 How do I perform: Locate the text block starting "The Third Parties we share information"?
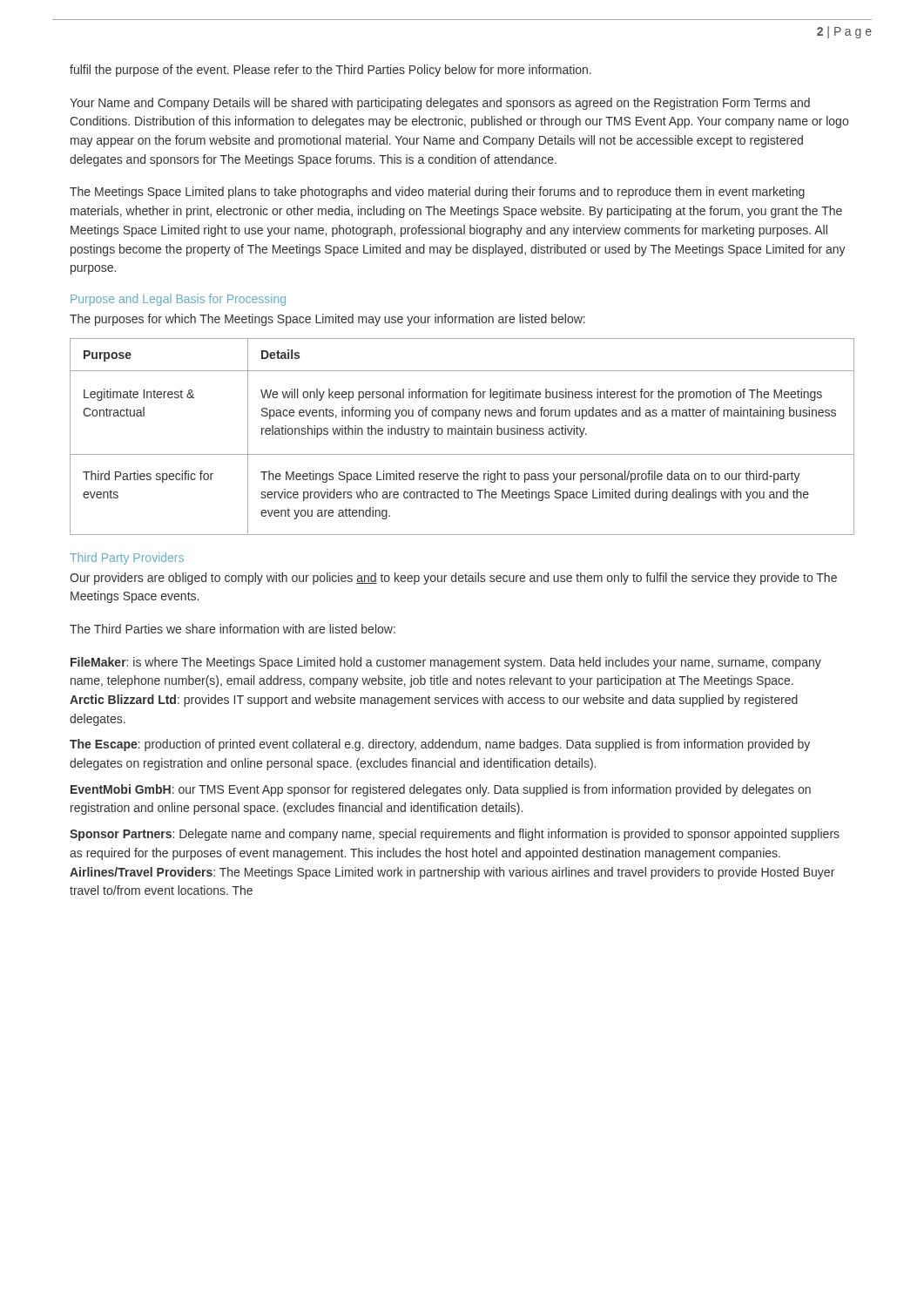(x=233, y=629)
